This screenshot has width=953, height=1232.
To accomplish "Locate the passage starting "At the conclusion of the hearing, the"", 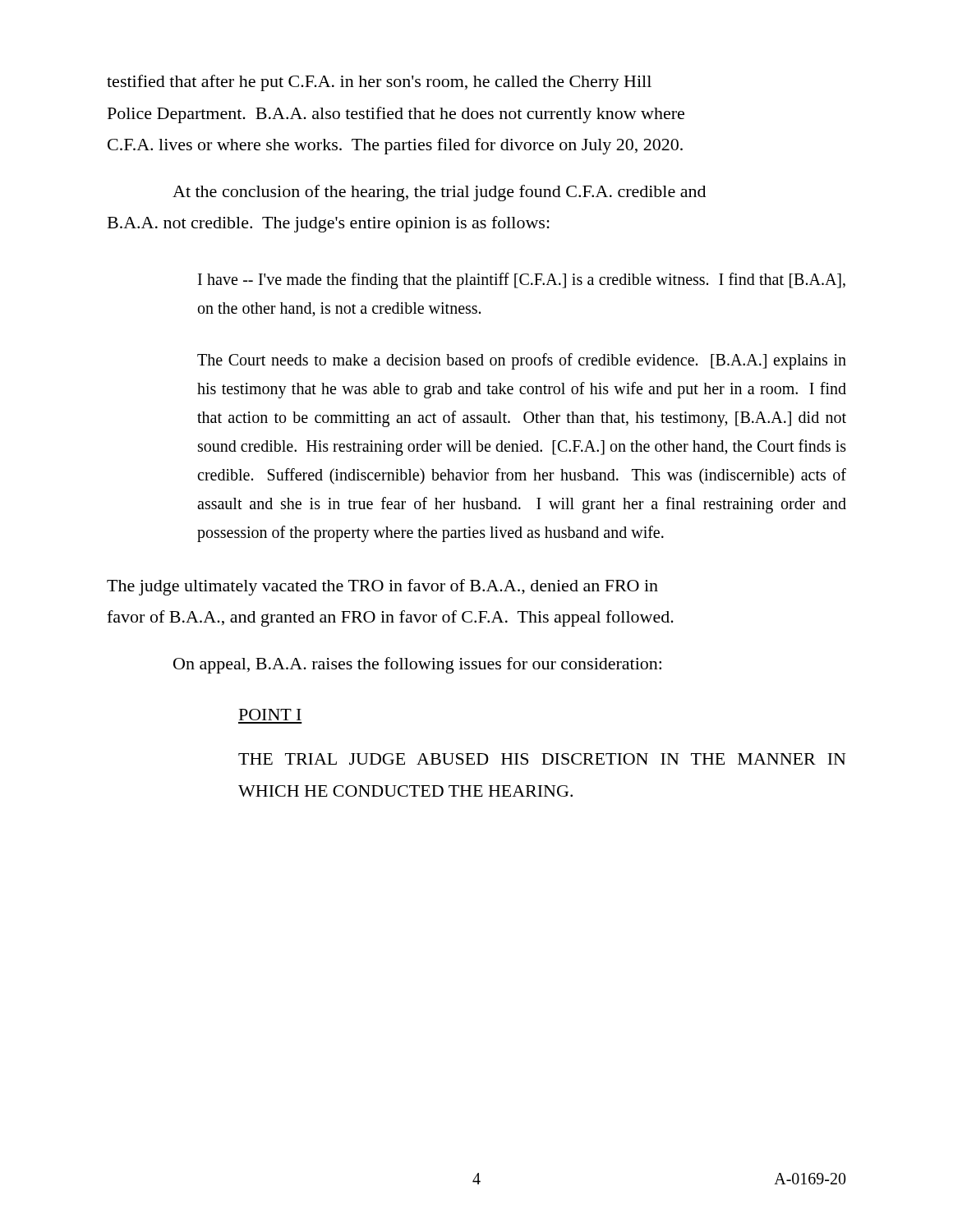I will [x=439, y=191].
